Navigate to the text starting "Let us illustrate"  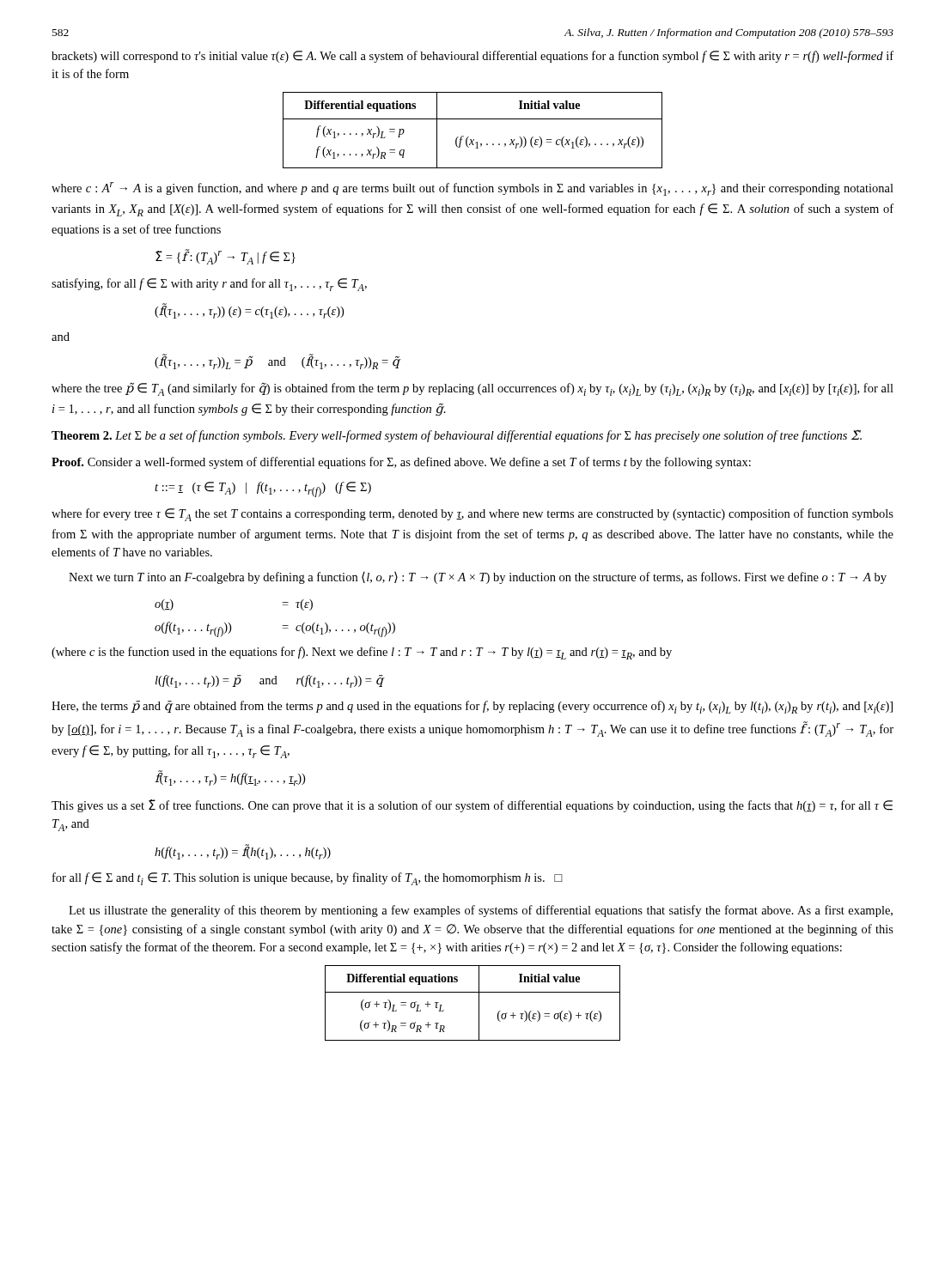[x=472, y=929]
